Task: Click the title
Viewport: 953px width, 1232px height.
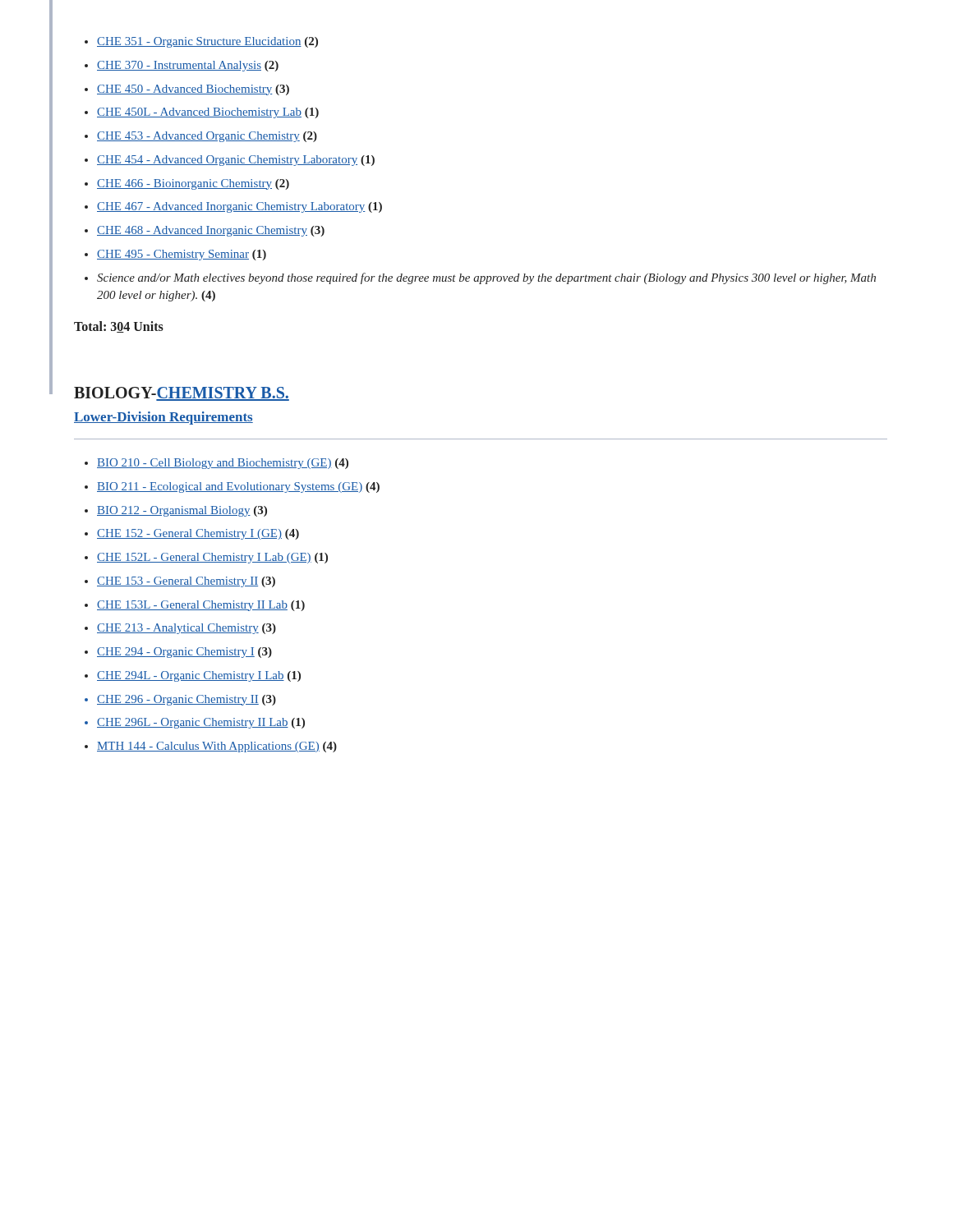Action: point(181,393)
